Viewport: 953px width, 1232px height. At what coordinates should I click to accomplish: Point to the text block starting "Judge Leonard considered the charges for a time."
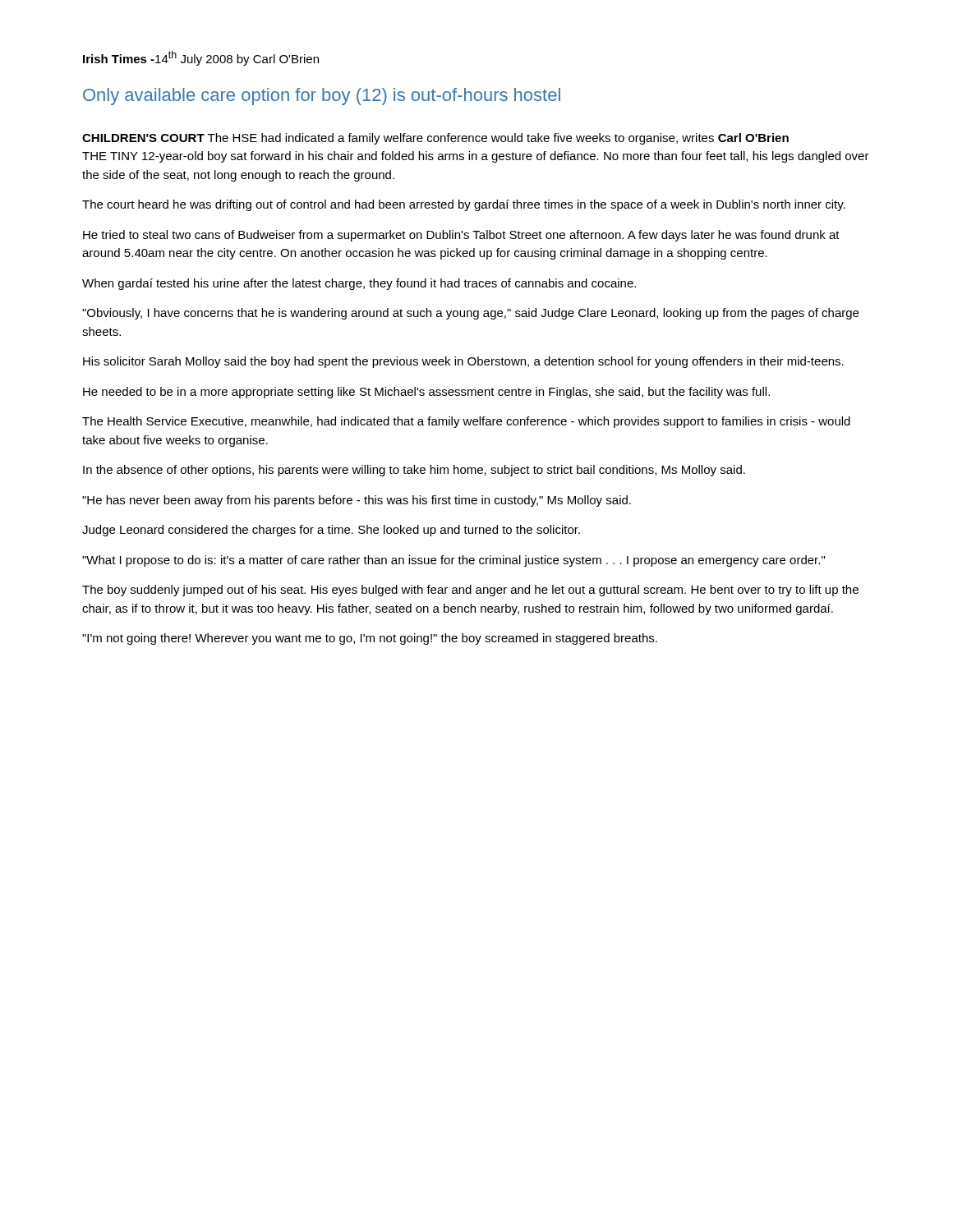tap(332, 529)
